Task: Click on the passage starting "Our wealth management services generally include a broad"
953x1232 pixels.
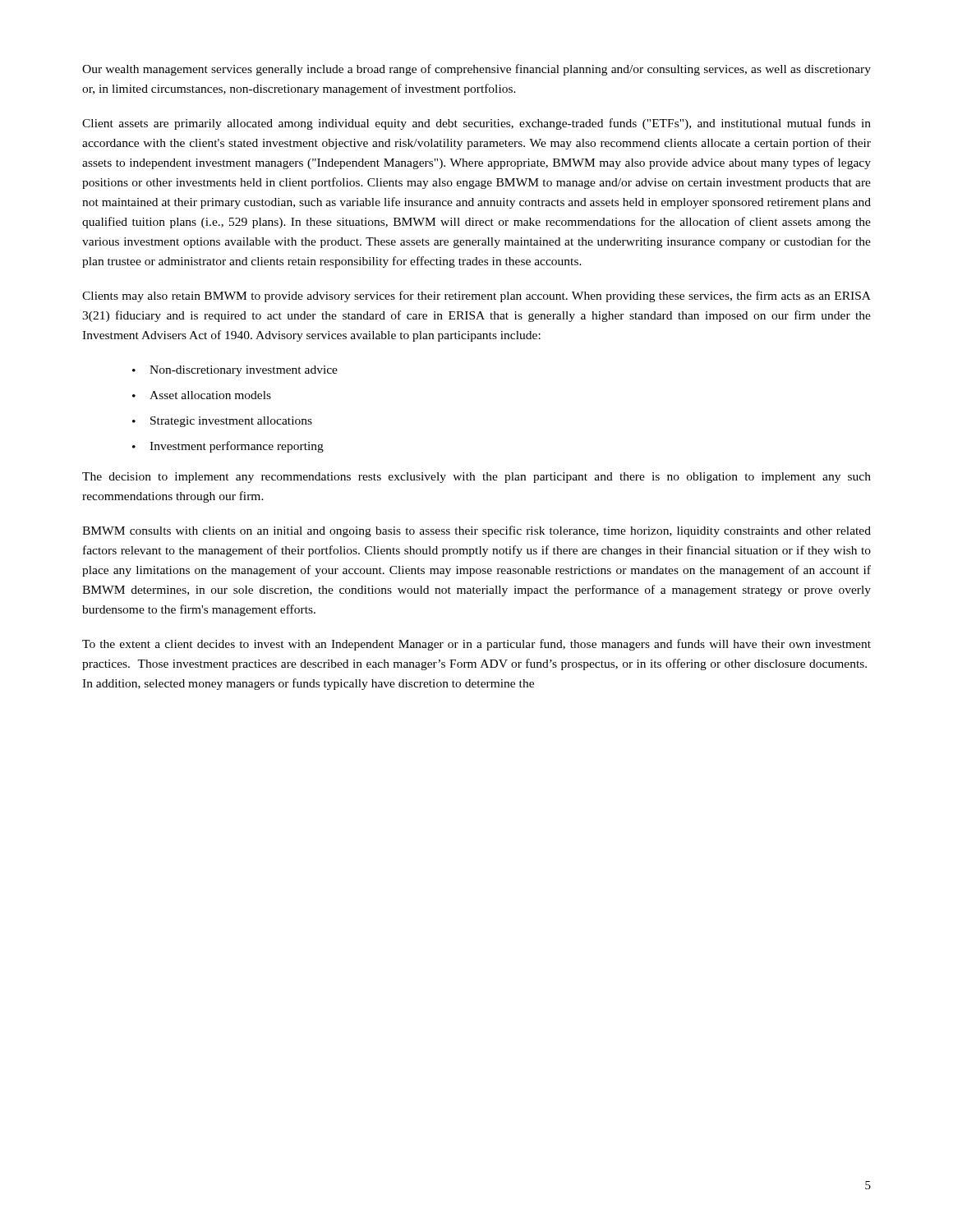Action: [476, 78]
